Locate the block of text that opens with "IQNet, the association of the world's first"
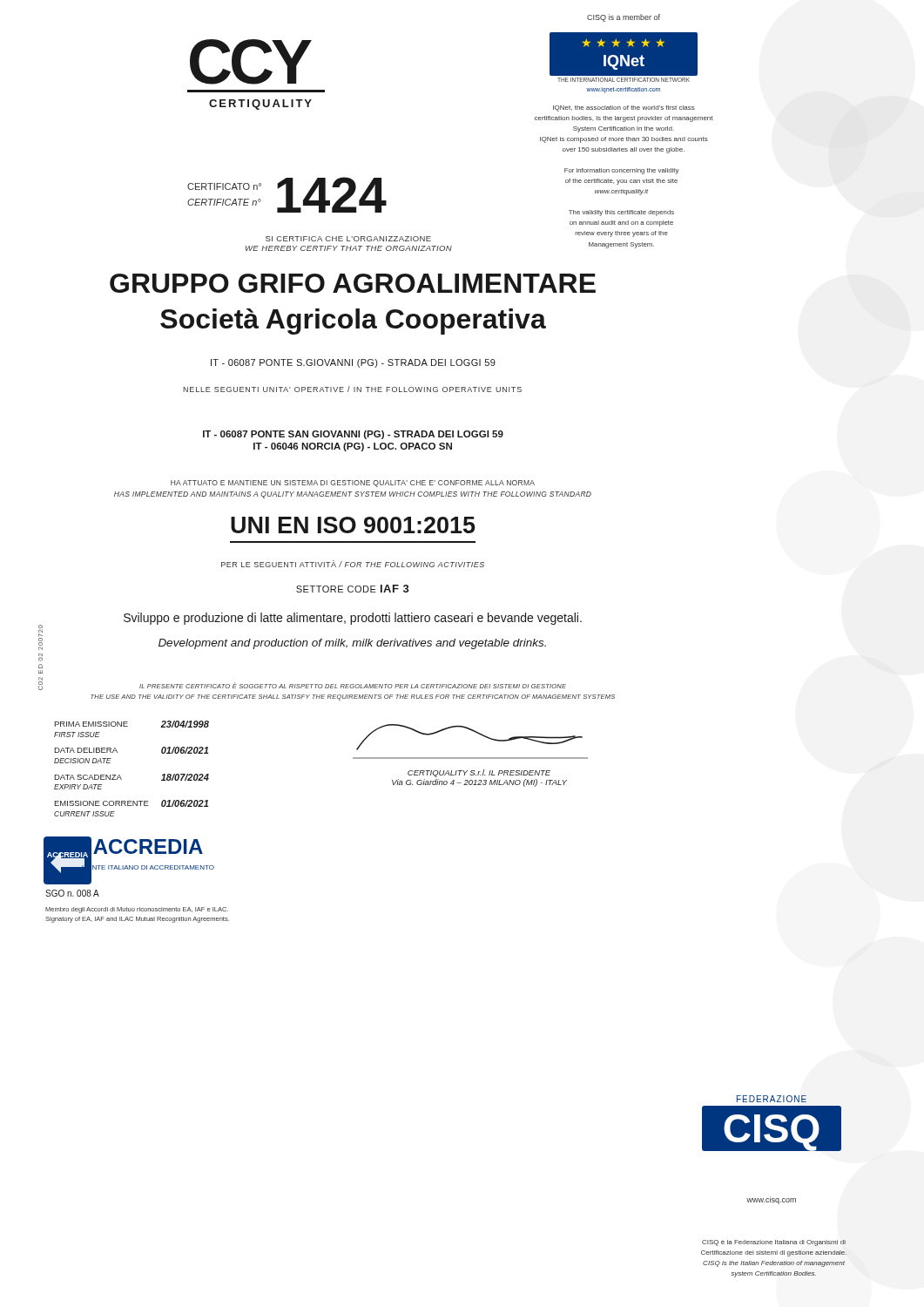 (624, 128)
